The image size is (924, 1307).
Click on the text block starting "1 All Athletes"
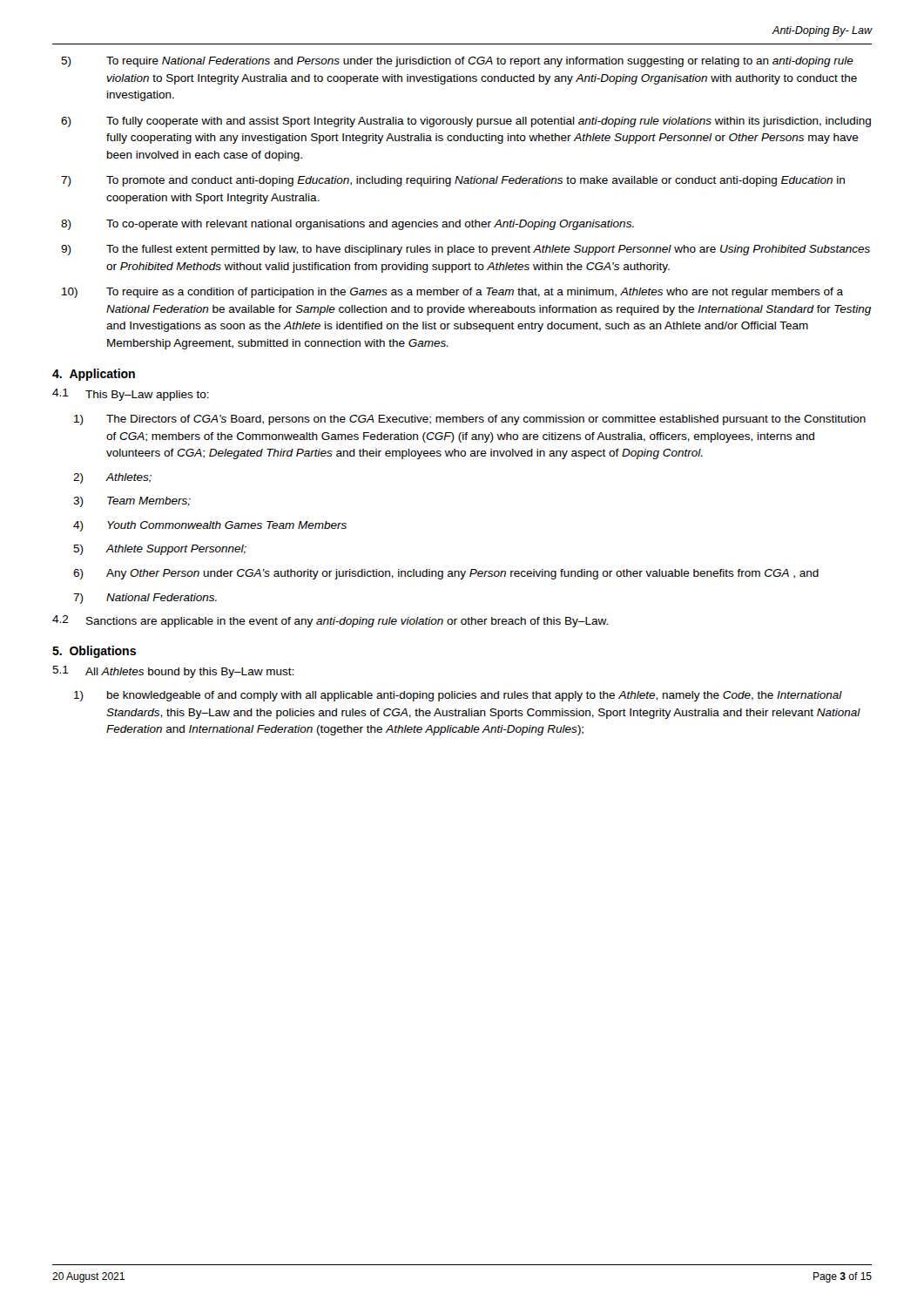point(173,672)
